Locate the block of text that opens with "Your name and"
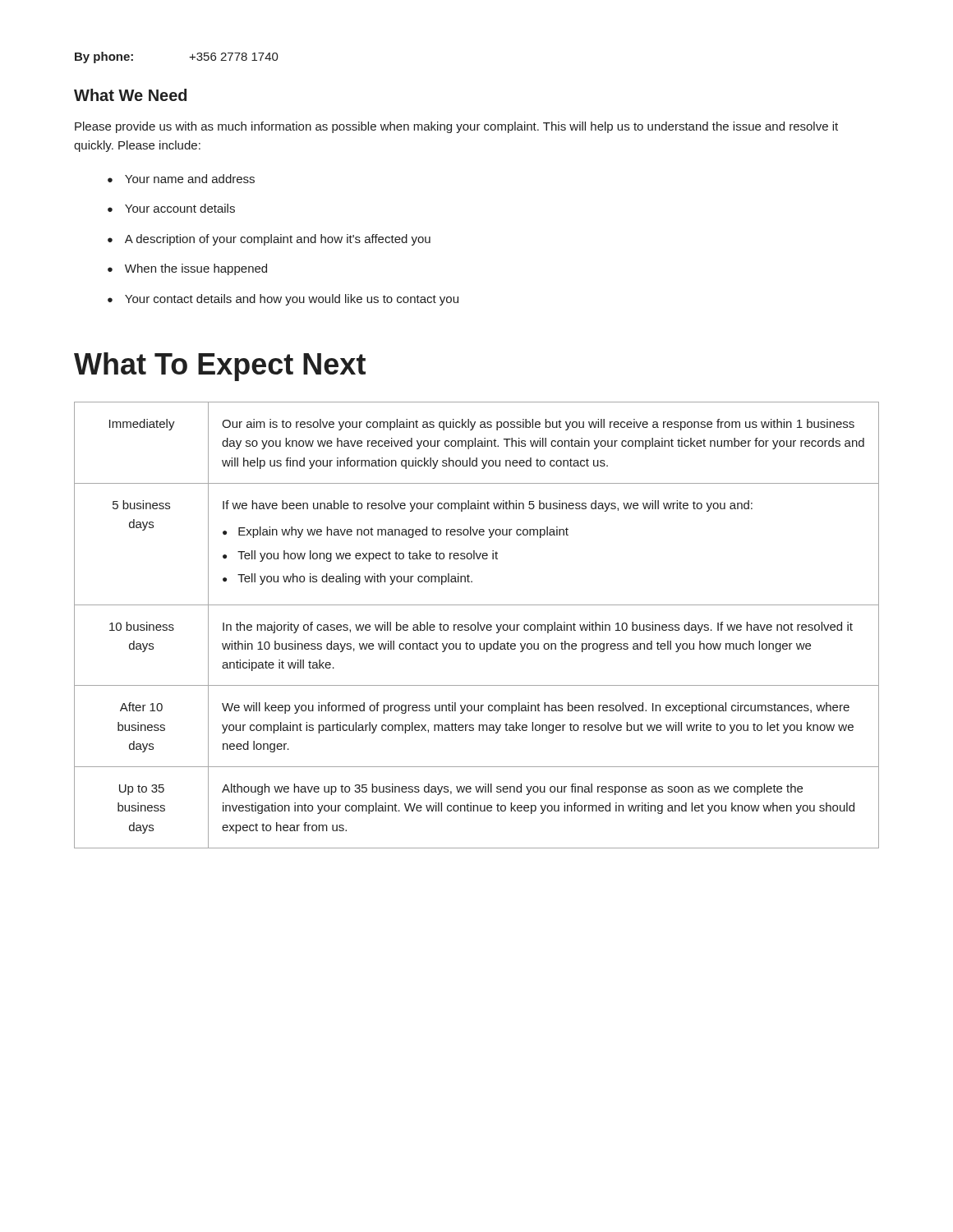 pyautogui.click(x=181, y=179)
